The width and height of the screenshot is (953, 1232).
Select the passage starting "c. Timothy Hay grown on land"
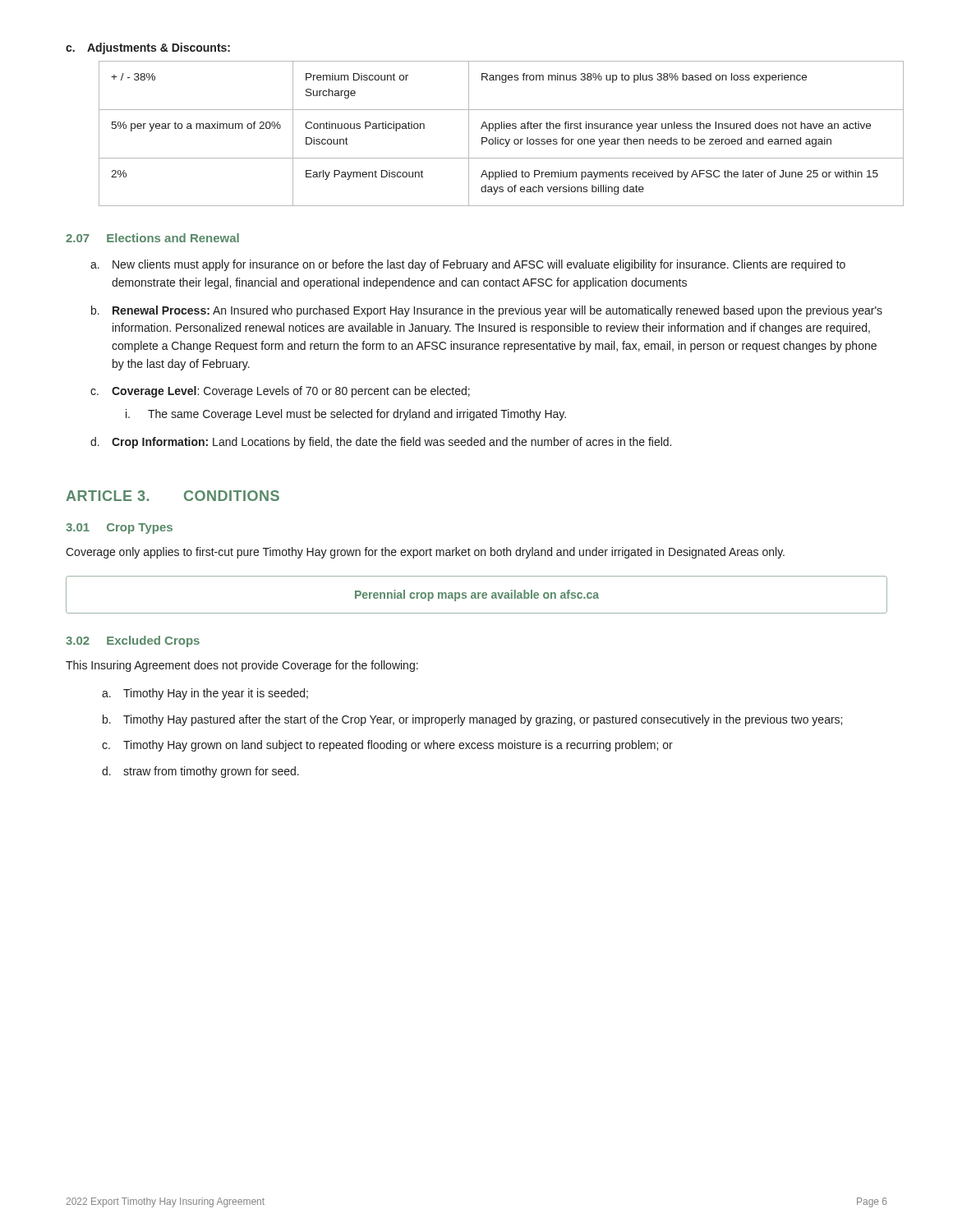pos(495,746)
